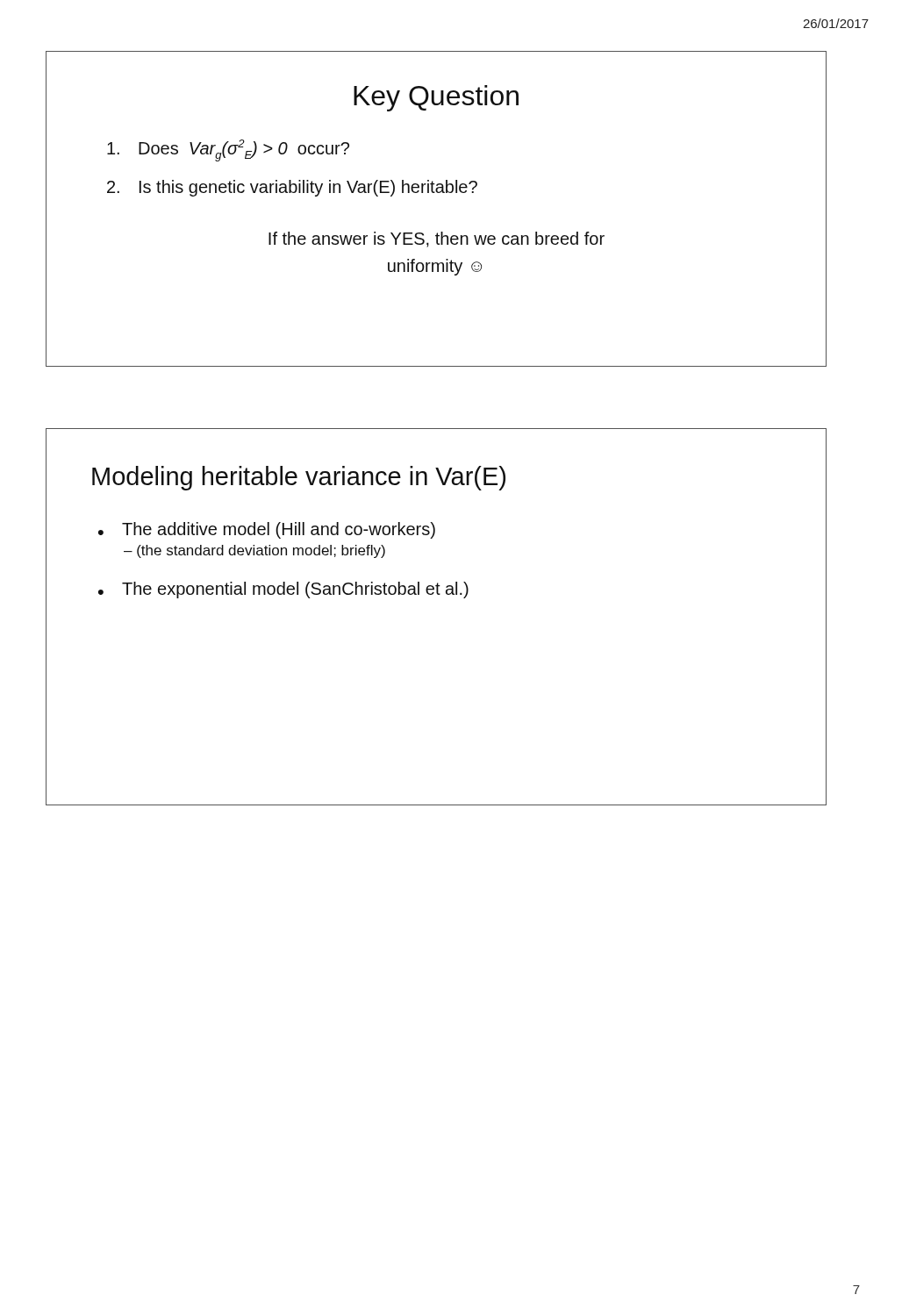Find the region starting "Key Question"
Screen dimensions: 1316x902
(436, 96)
